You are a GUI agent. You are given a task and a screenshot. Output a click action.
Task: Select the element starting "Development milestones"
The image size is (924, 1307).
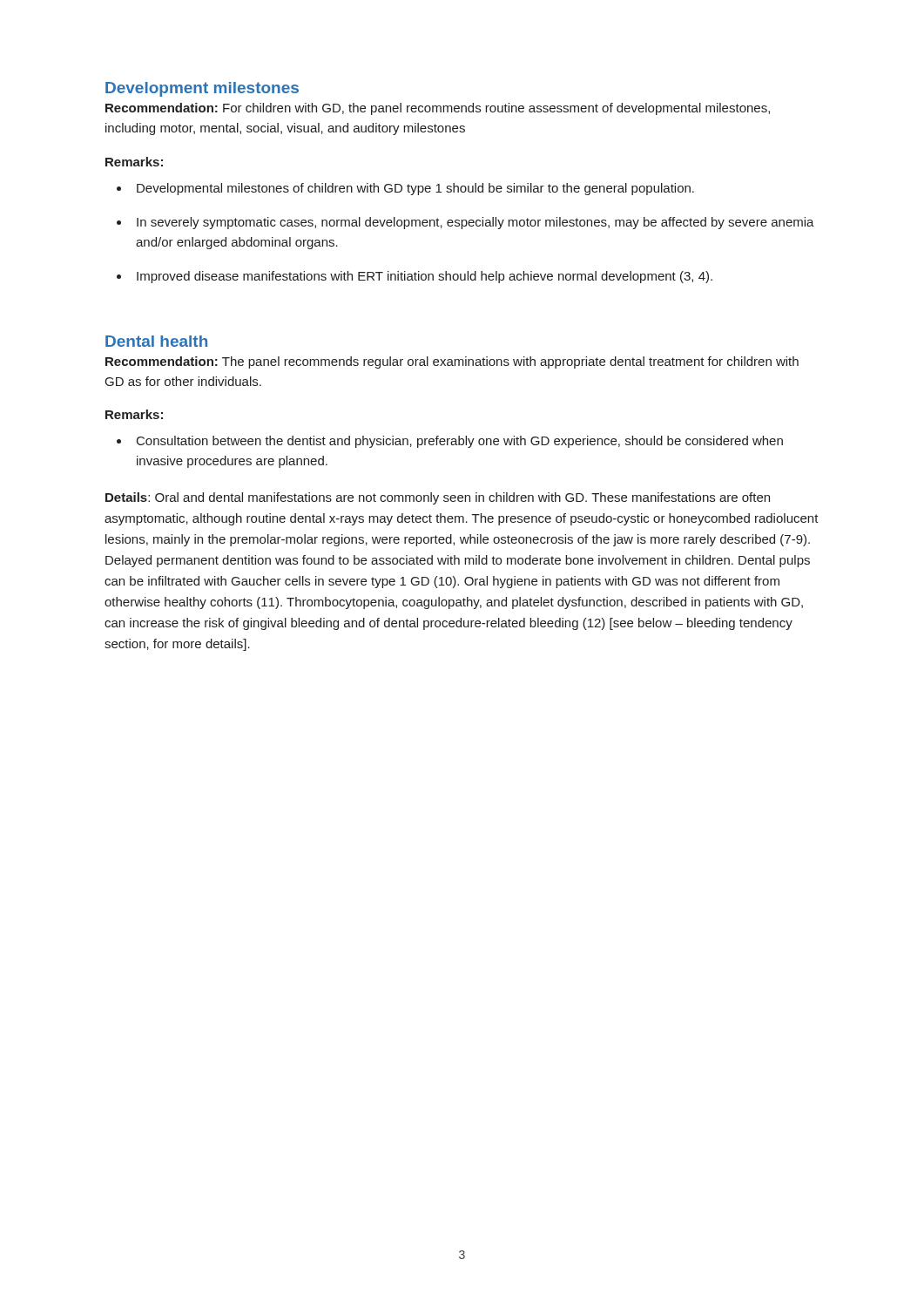click(x=202, y=88)
